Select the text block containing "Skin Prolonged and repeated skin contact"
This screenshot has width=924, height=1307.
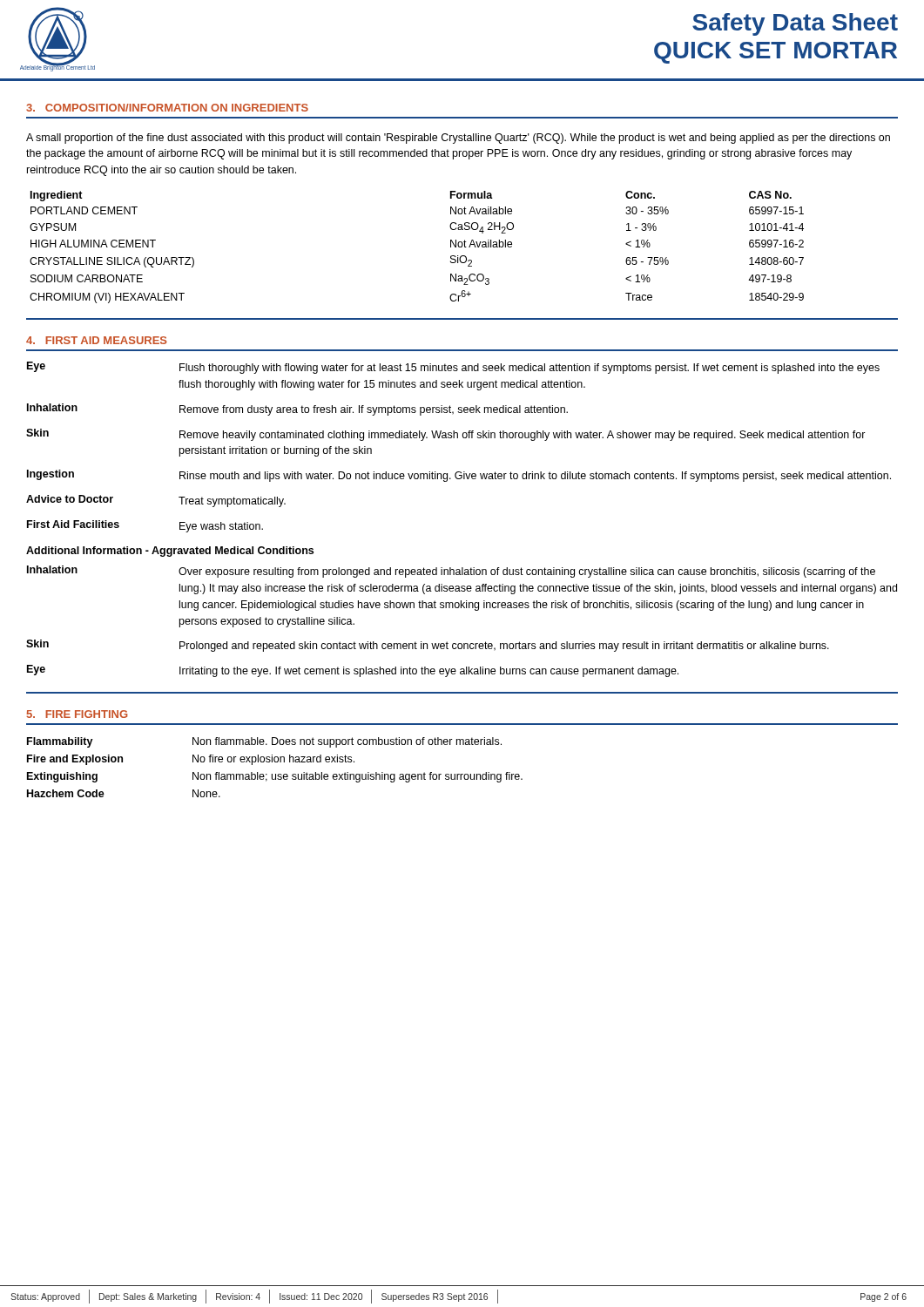pyautogui.click(x=462, y=646)
